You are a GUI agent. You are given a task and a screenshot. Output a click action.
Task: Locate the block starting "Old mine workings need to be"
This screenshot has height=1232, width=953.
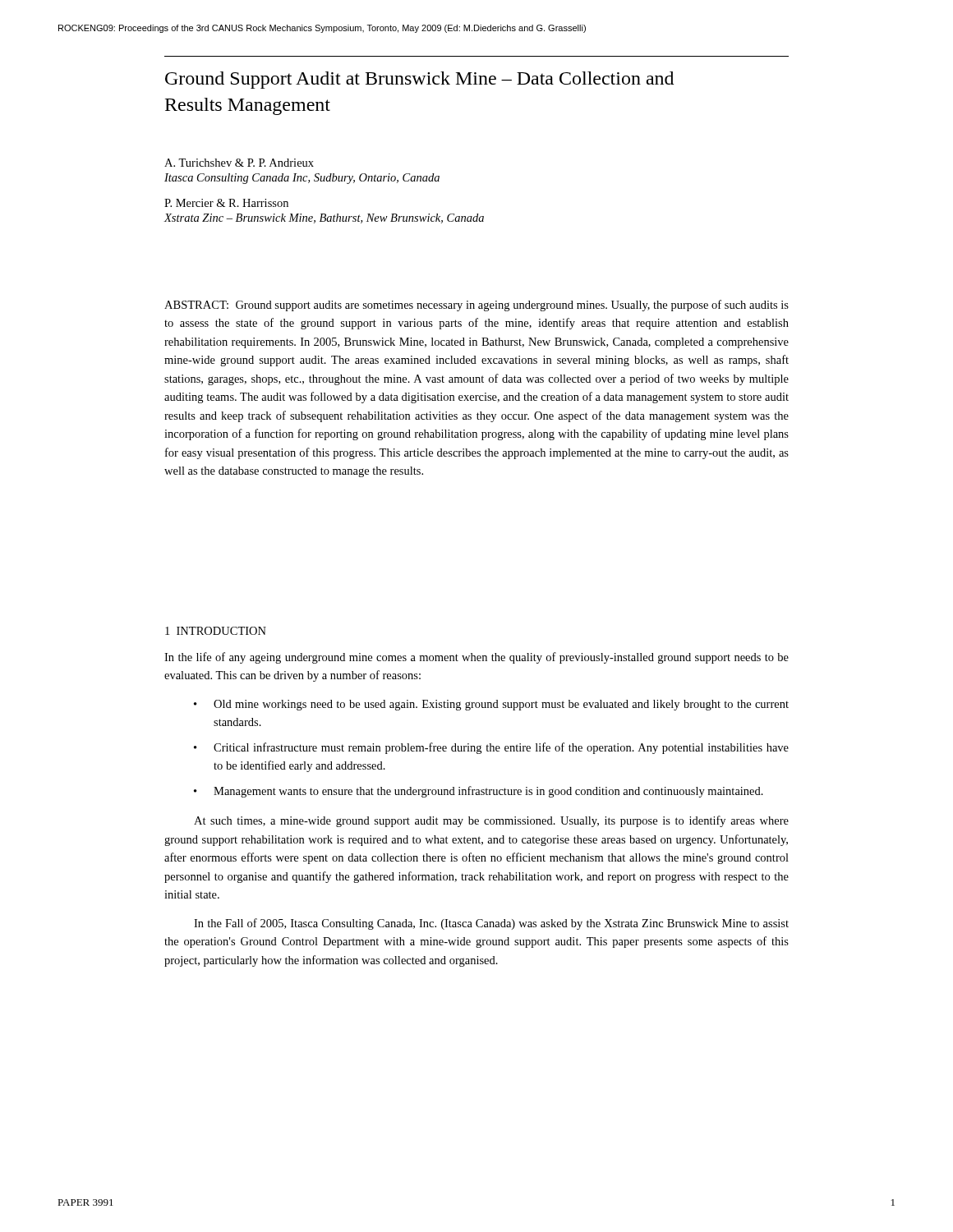click(501, 713)
